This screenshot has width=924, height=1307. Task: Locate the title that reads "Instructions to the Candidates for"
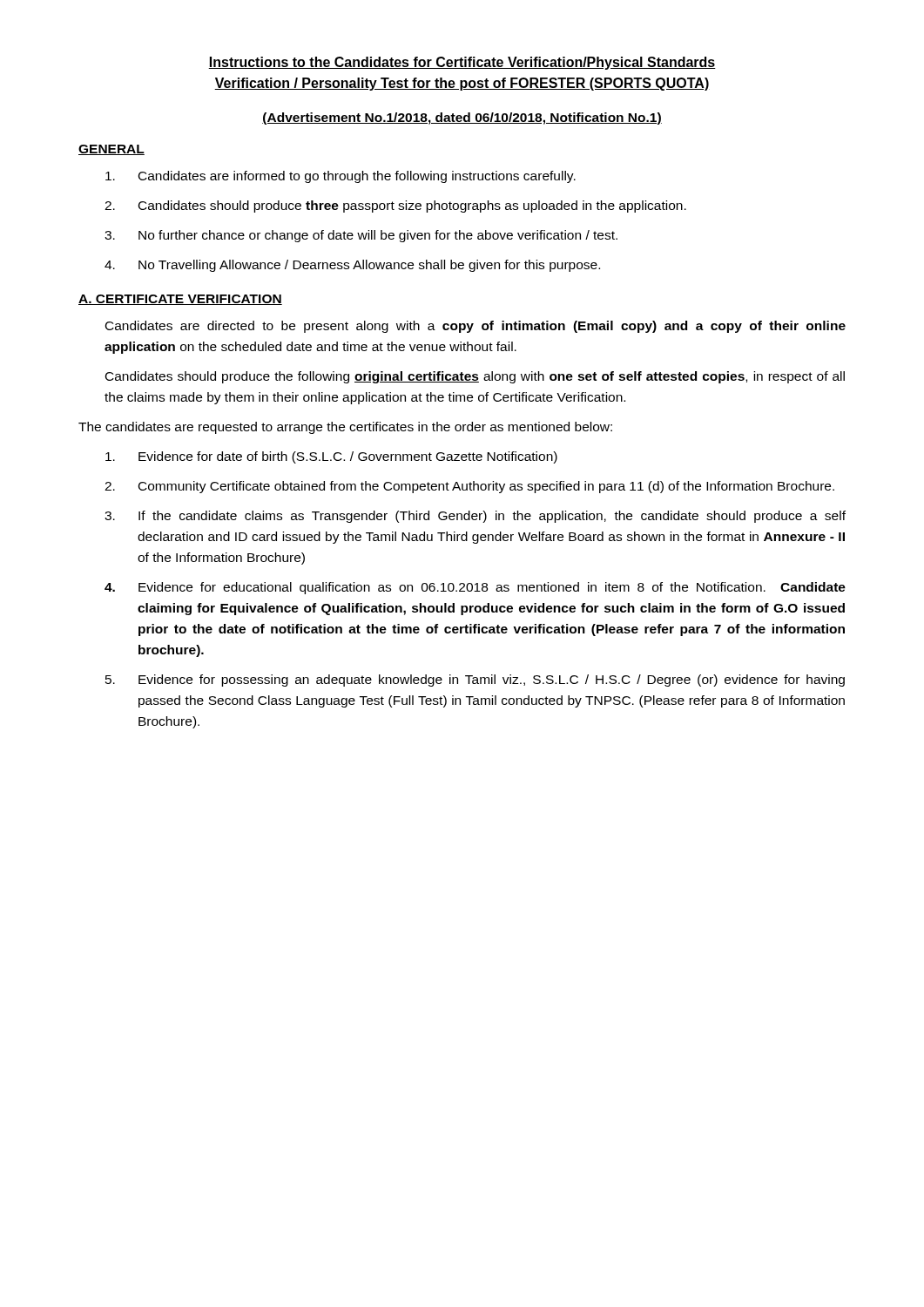point(462,73)
